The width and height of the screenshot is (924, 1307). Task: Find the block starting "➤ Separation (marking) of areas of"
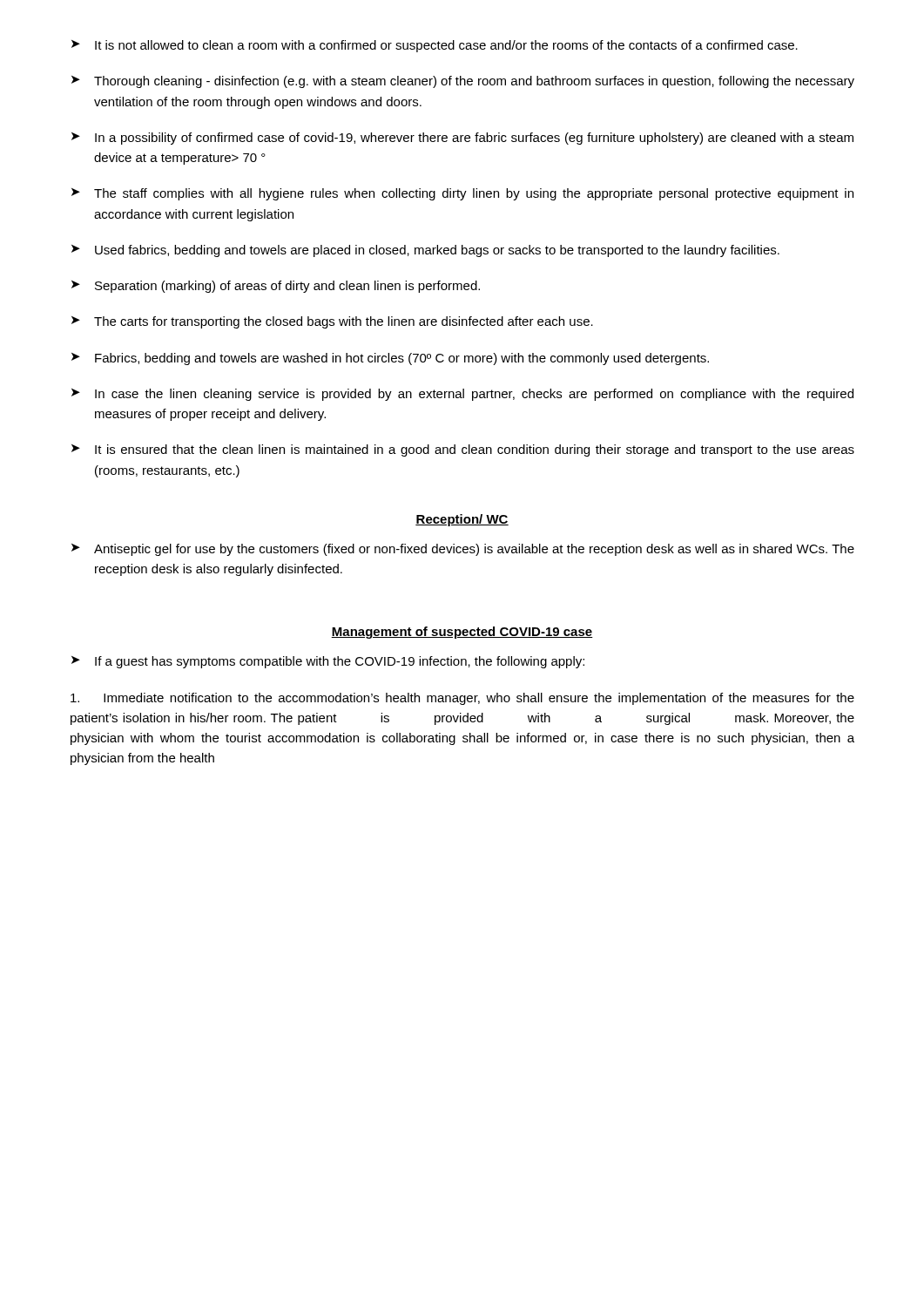462,286
